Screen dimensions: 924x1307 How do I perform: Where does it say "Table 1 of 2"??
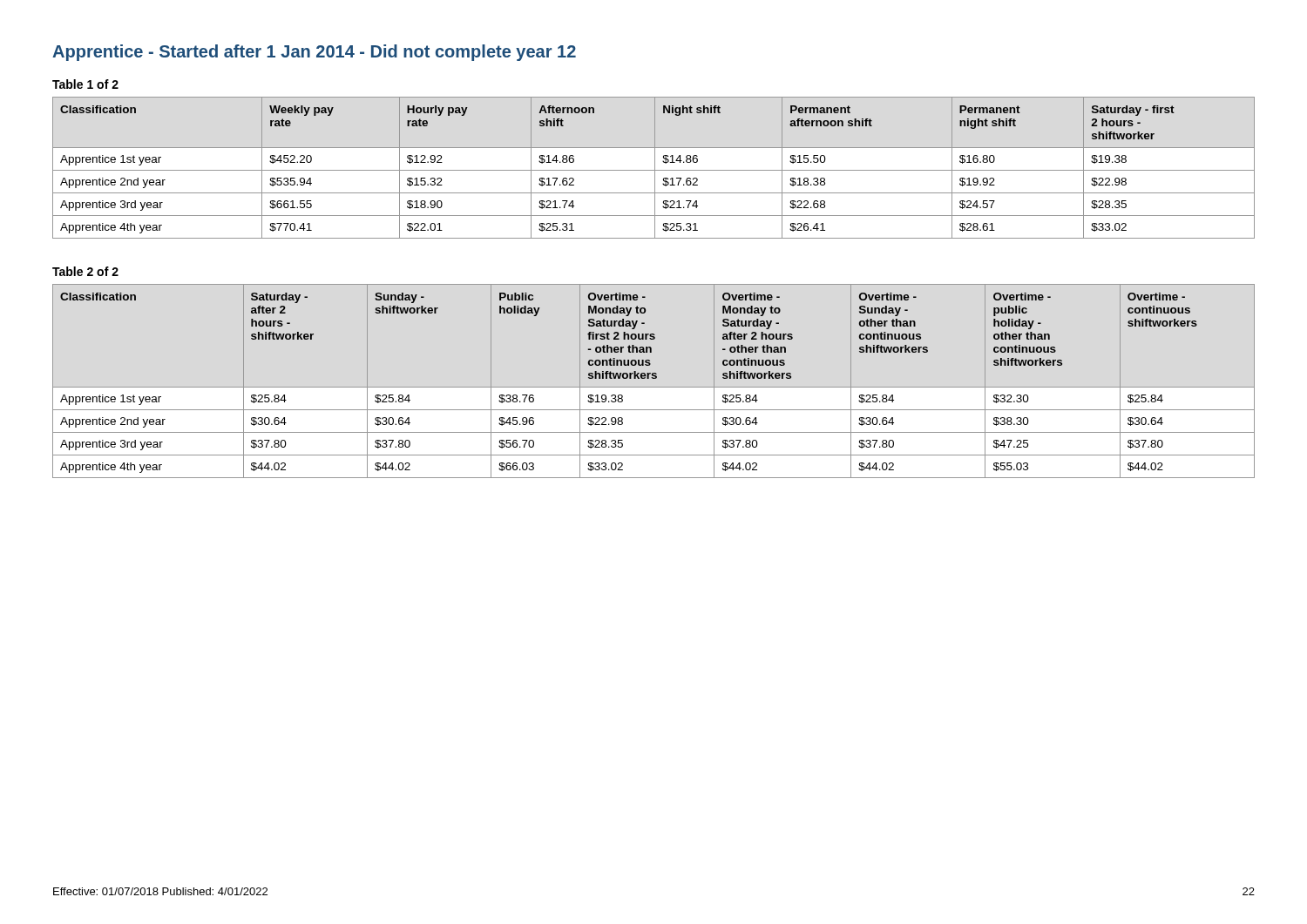tap(85, 84)
